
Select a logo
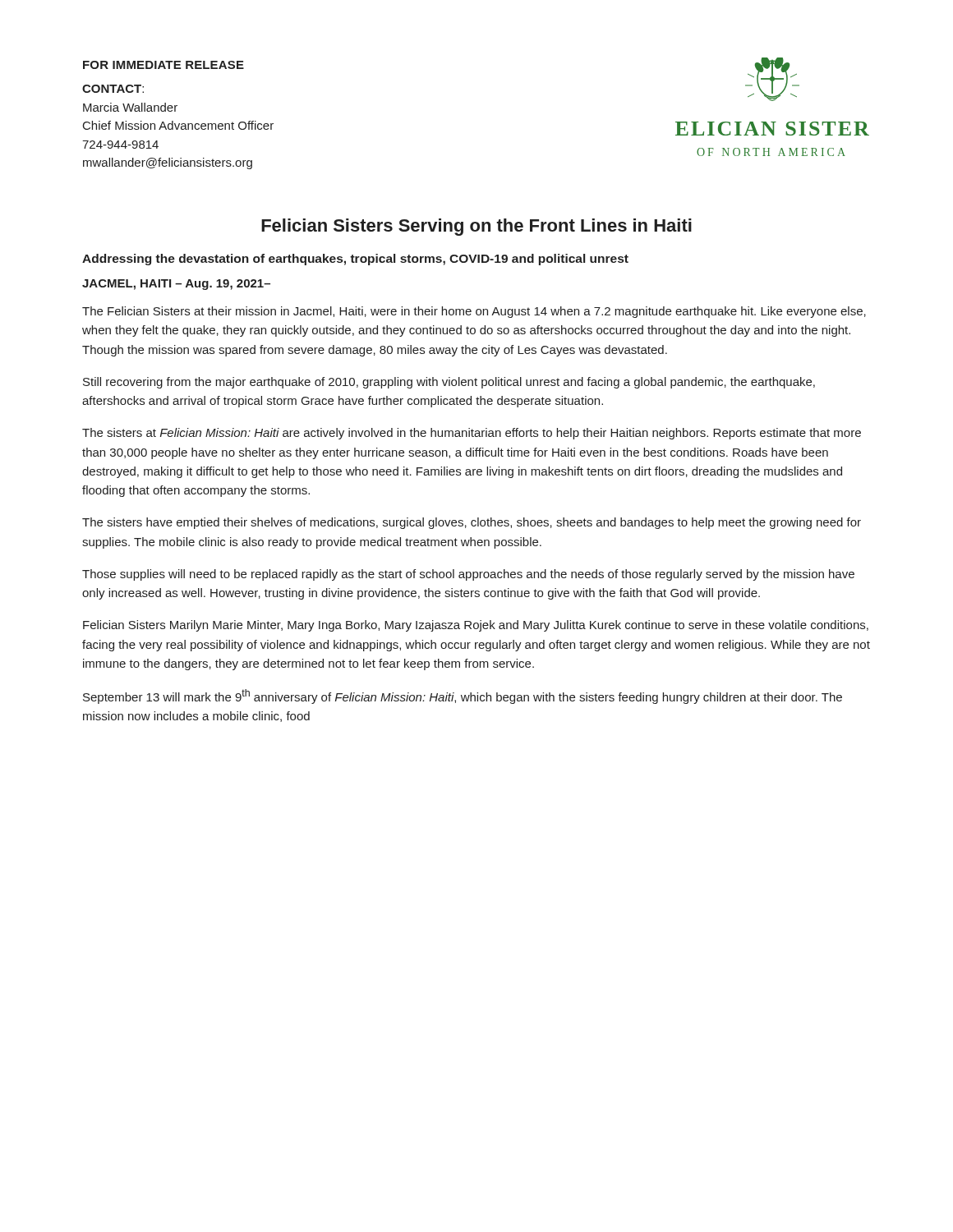pyautogui.click(x=772, y=123)
